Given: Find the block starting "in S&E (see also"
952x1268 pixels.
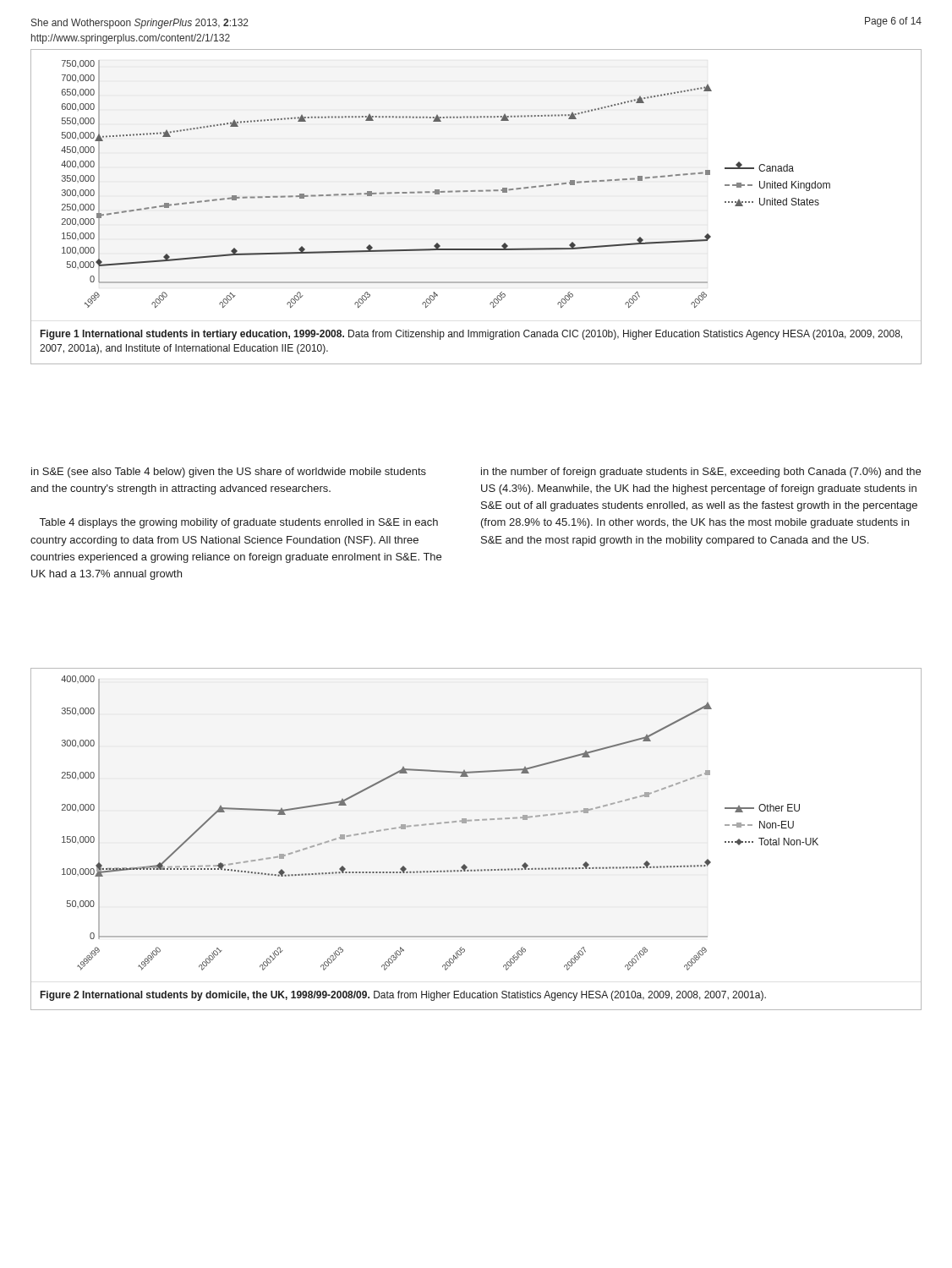Looking at the screenshot, I should coord(236,522).
